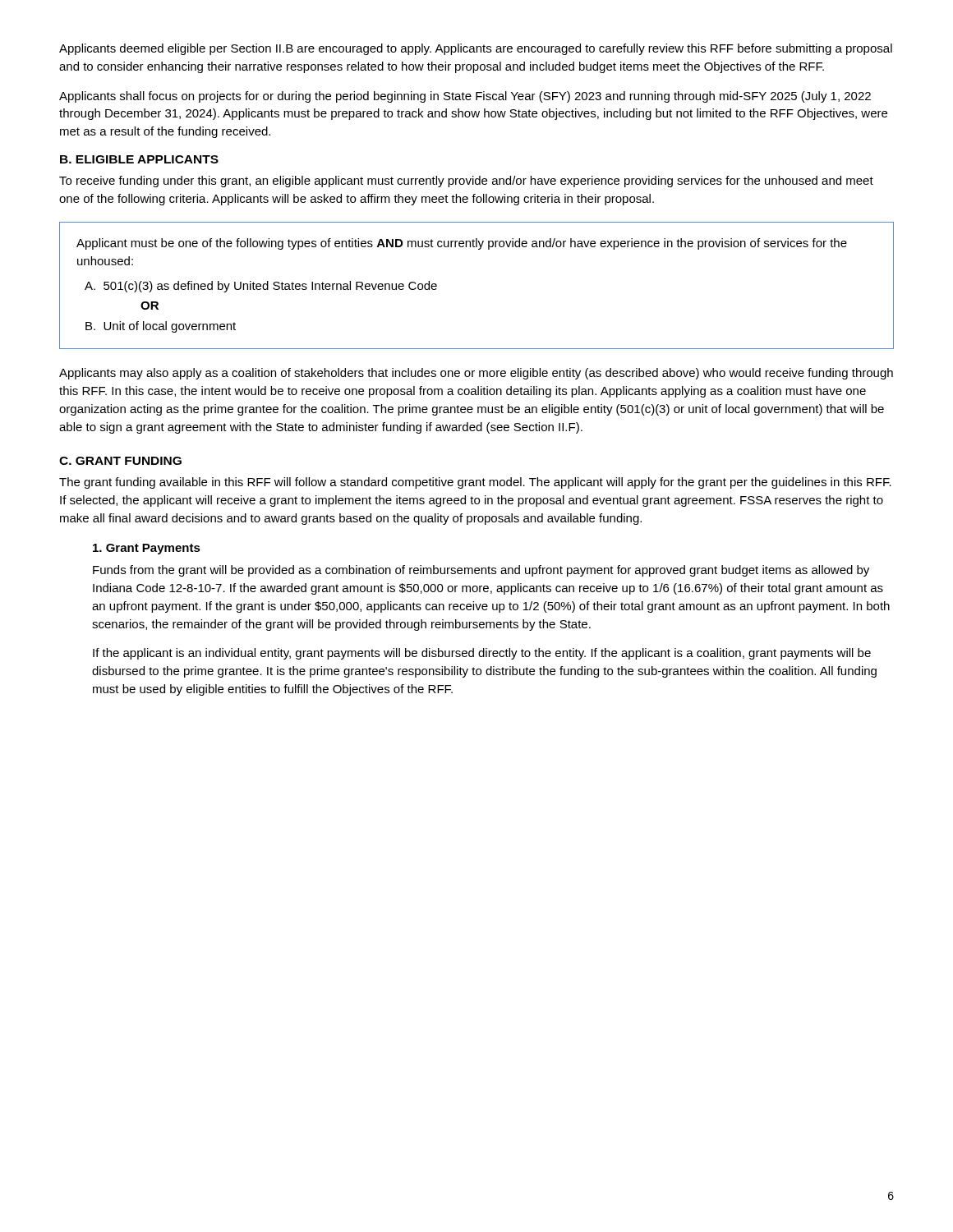Viewport: 953px width, 1232px height.
Task: Navigate to the text block starting "1. Grant Payments"
Action: (x=147, y=549)
